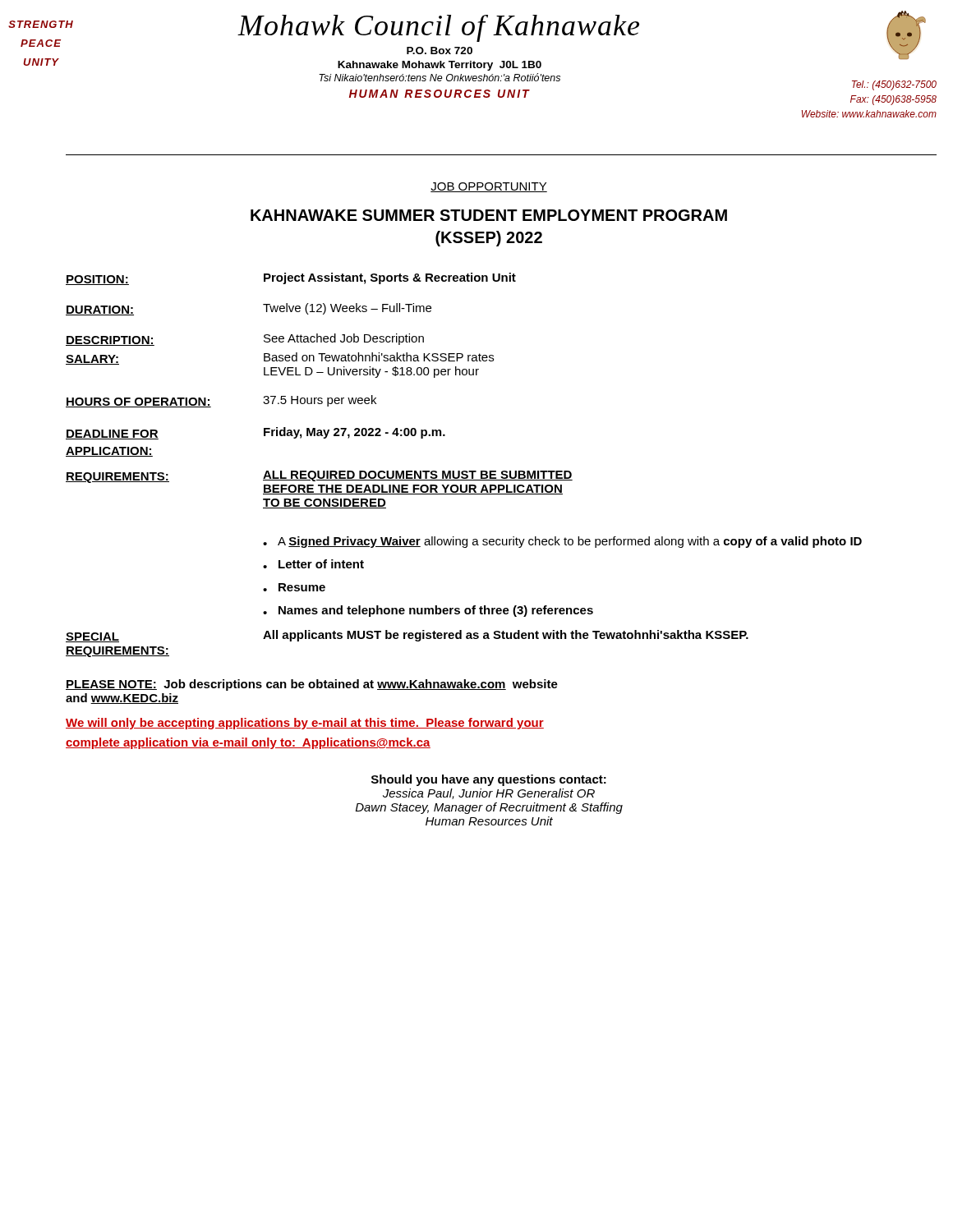Find the text block that says "POSITION: Project Assistant, Sports"
The image size is (953, 1232).
(x=489, y=278)
